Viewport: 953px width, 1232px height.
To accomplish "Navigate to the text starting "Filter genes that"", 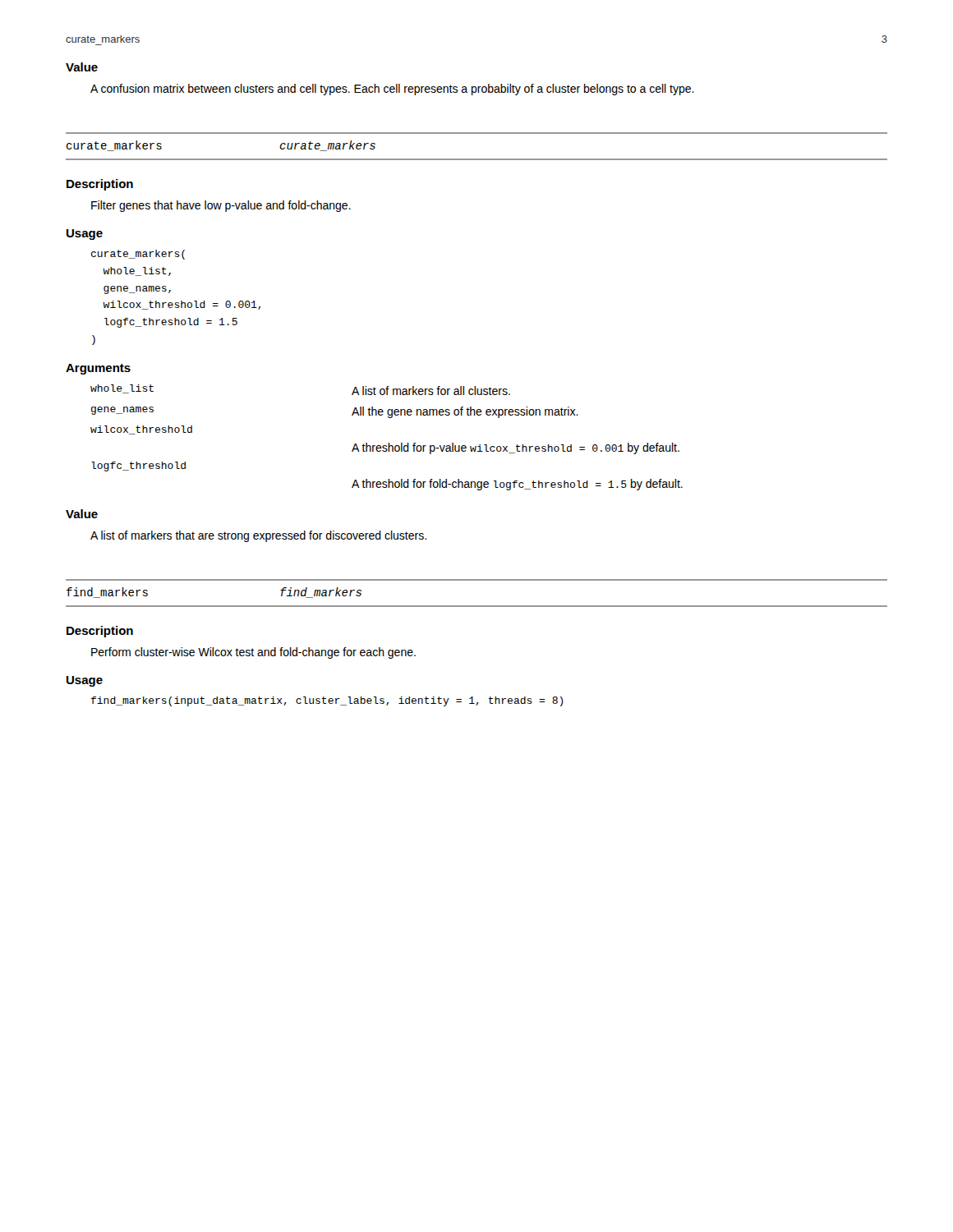I will pyautogui.click(x=221, y=205).
